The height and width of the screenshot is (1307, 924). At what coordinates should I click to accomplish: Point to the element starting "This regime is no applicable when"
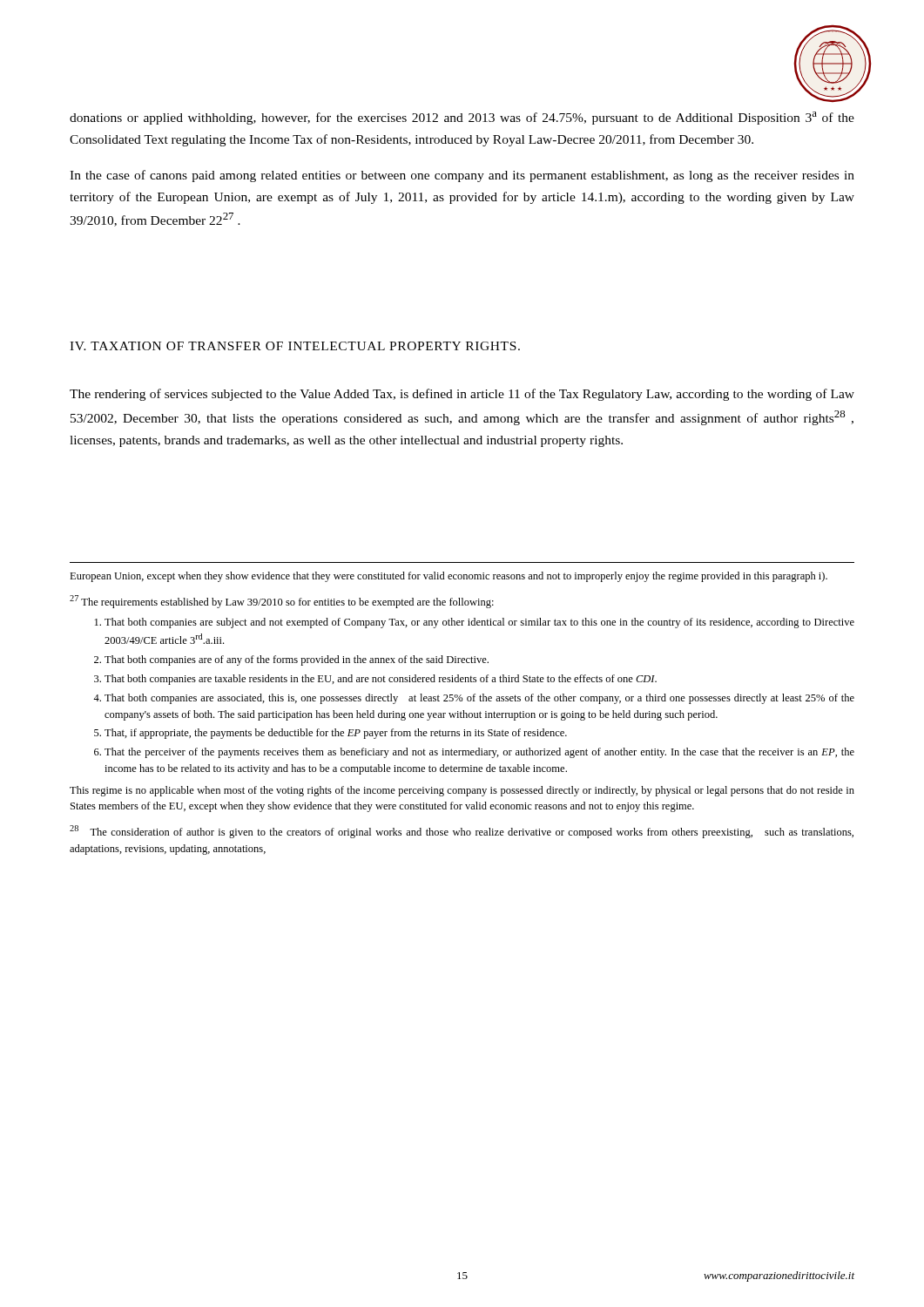tap(462, 798)
